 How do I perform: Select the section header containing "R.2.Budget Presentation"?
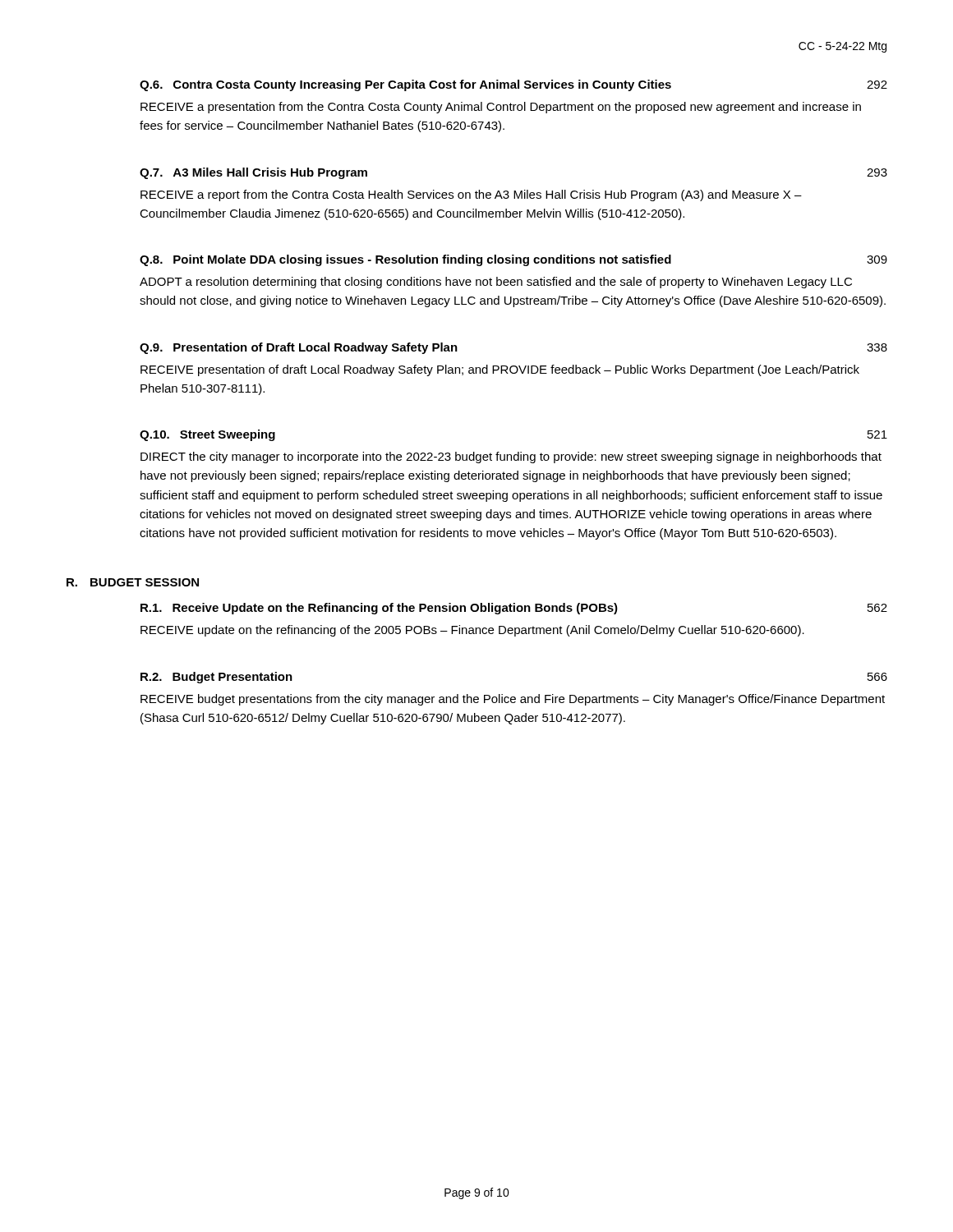coord(216,676)
